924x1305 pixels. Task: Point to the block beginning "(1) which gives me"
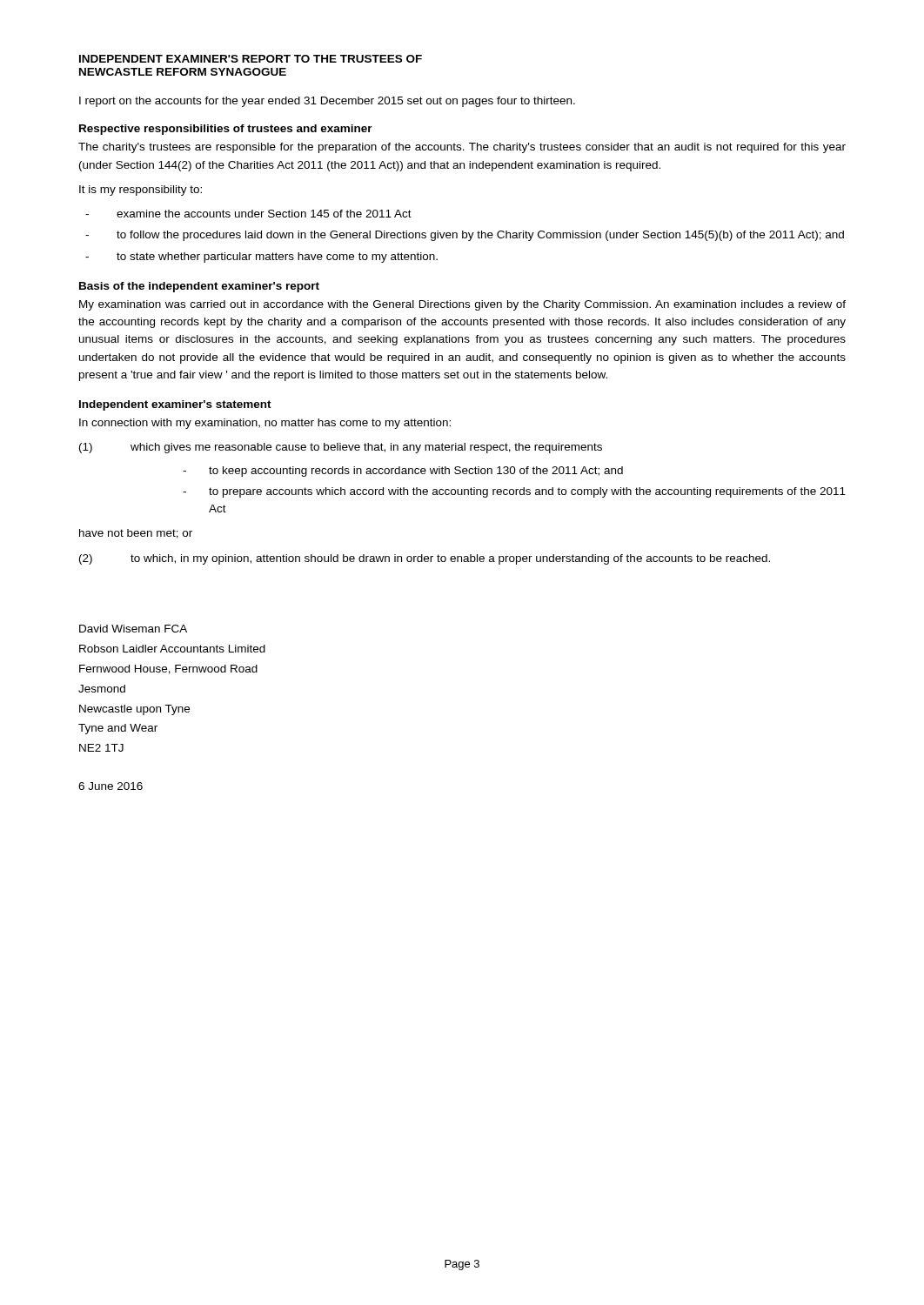[462, 448]
